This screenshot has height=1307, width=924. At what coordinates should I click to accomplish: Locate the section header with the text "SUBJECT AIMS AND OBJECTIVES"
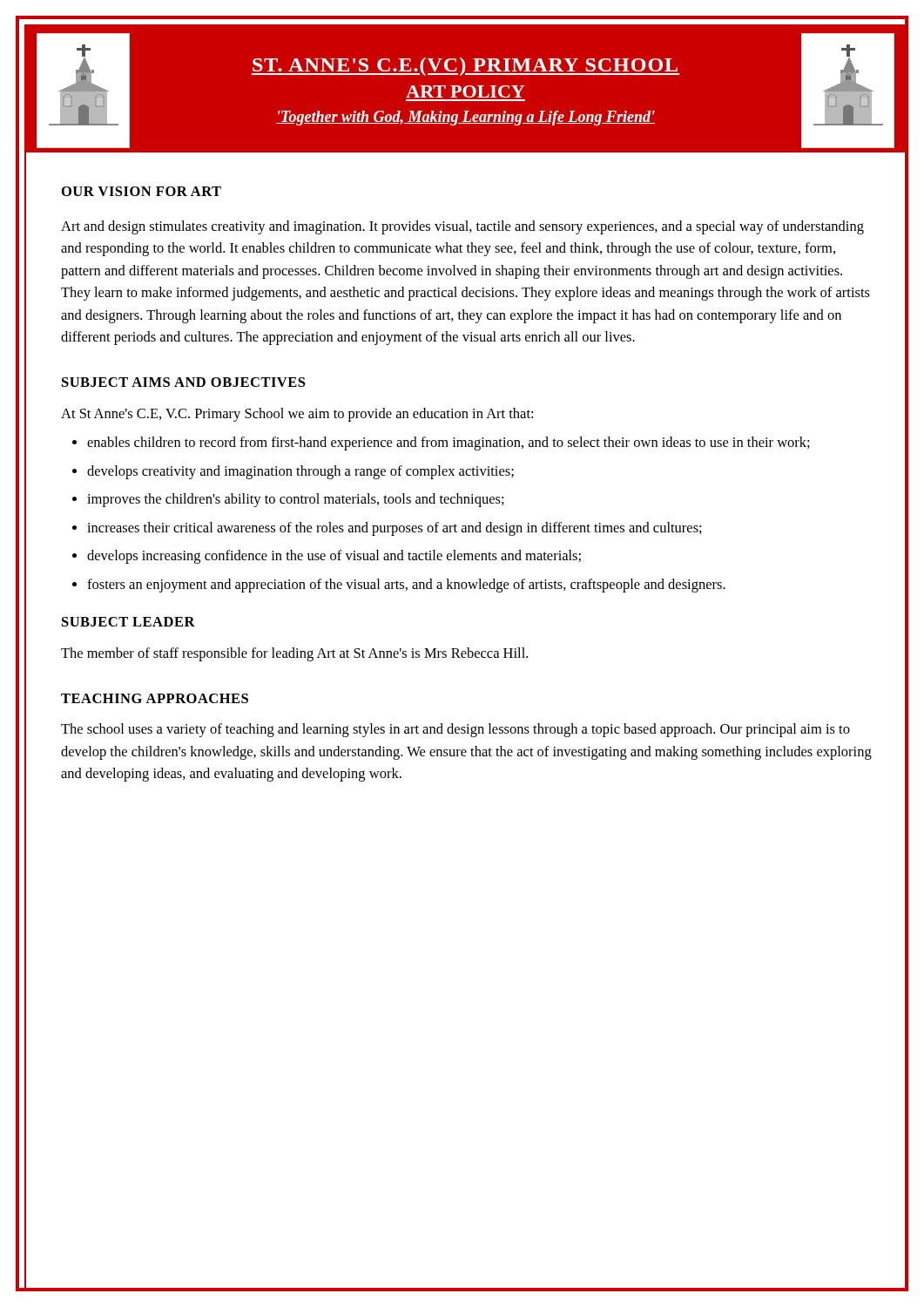click(x=184, y=382)
